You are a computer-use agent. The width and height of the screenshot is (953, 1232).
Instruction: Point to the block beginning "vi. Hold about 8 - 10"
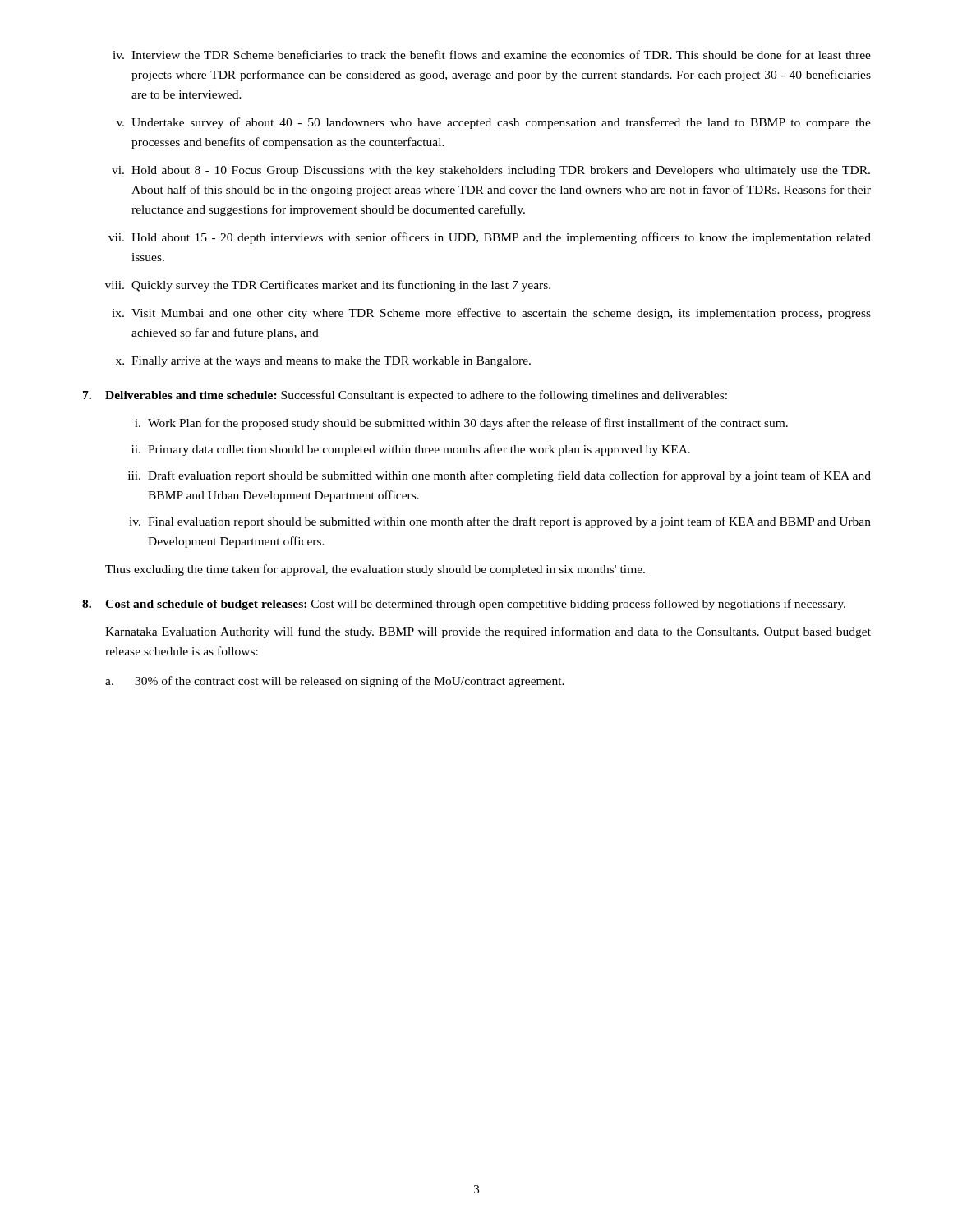[x=476, y=190]
